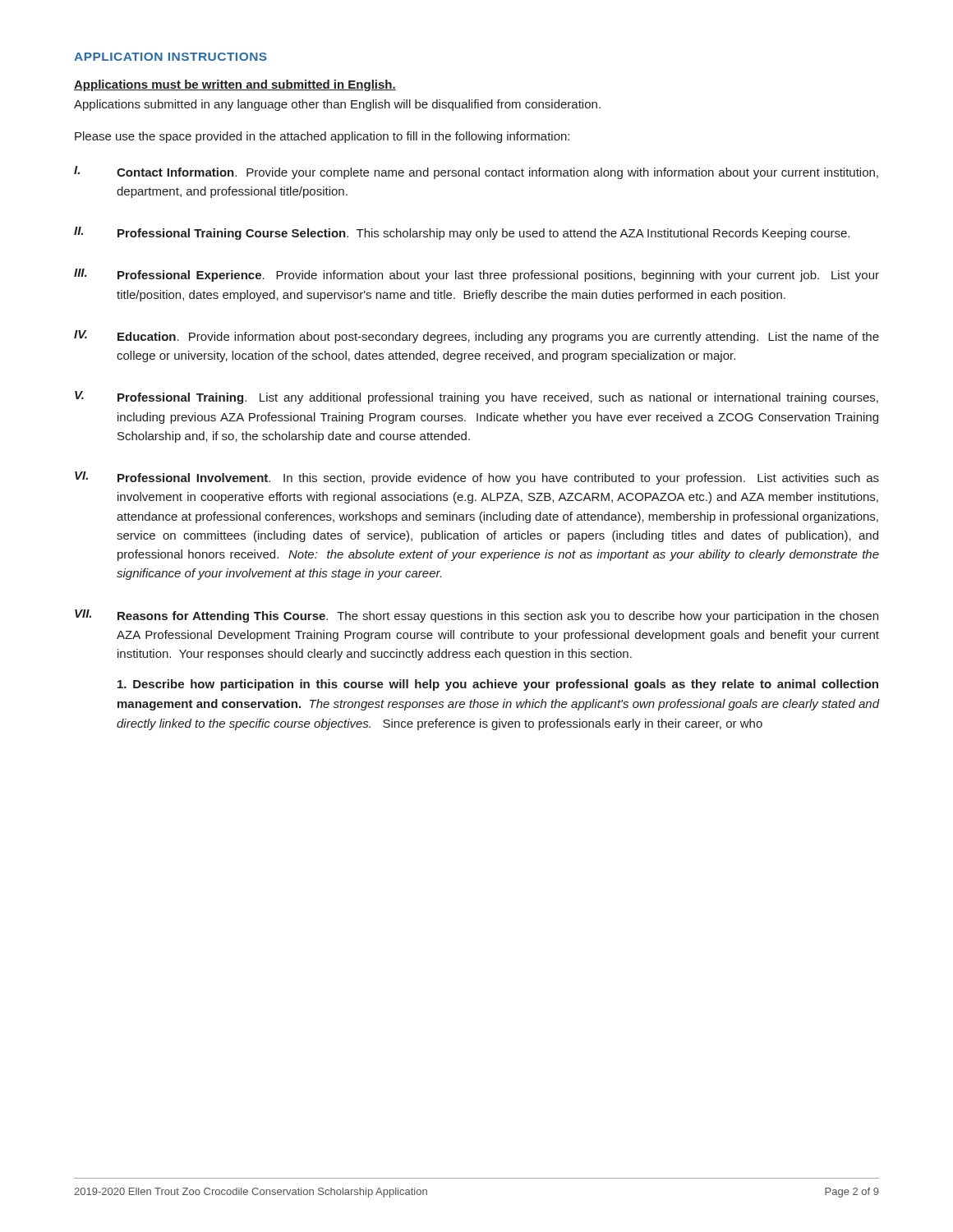Find the region starting "III. Professional Experience. Provide"
The width and height of the screenshot is (953, 1232).
tap(476, 285)
